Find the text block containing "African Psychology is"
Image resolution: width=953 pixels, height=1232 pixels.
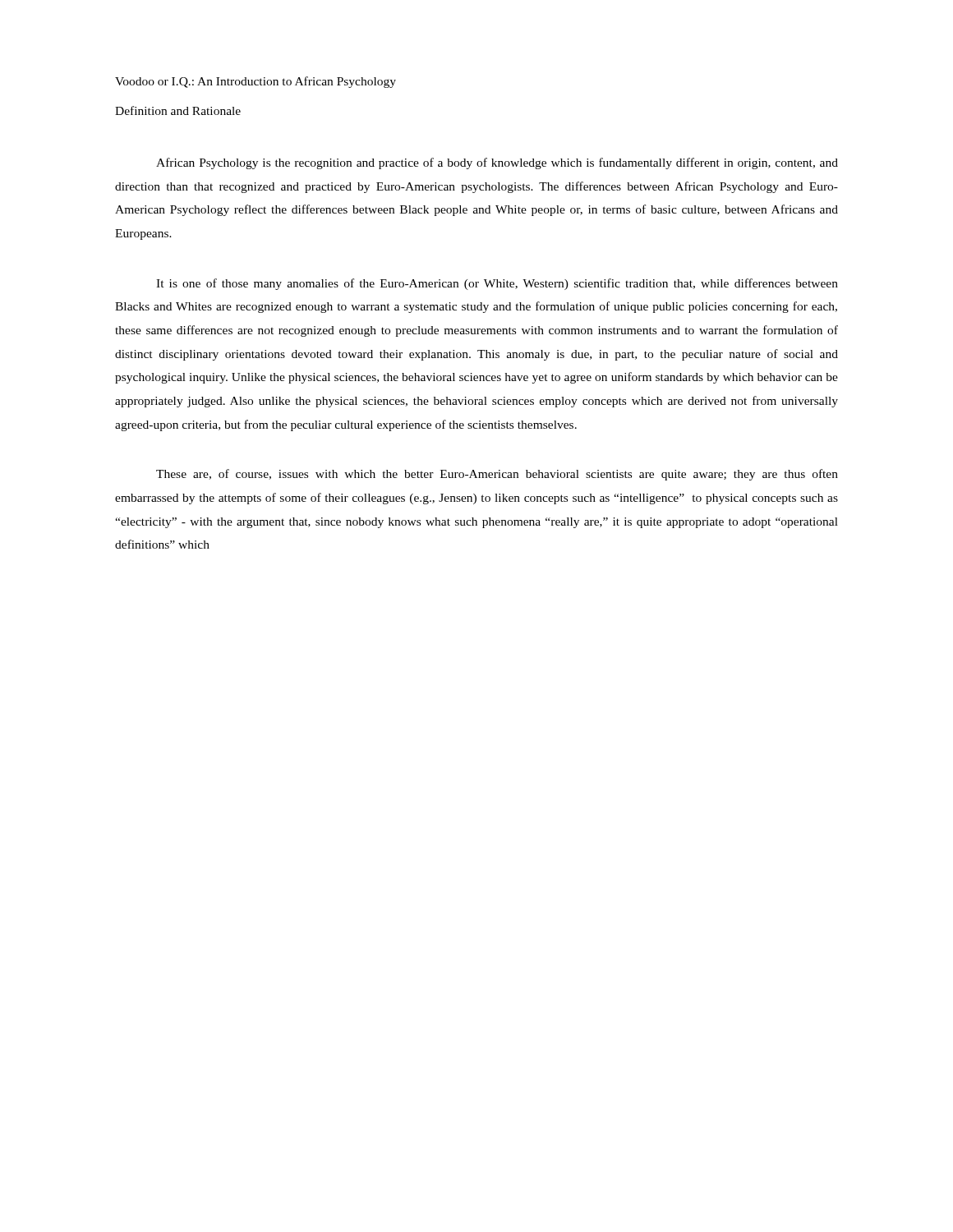pos(476,198)
